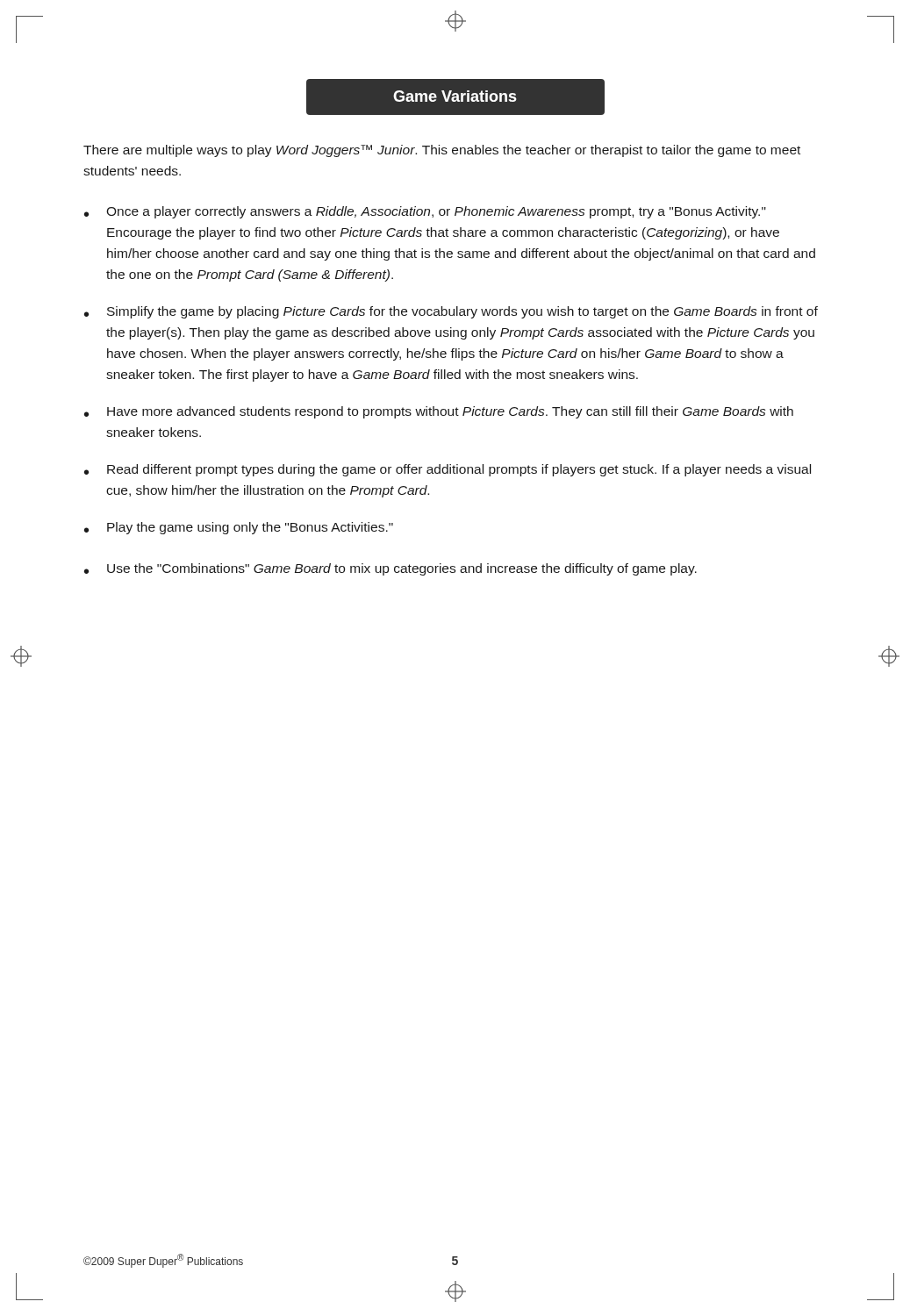The image size is (910, 1316).
Task: Click on the block starting "• Simplify the game by placing"
Action: pos(455,343)
